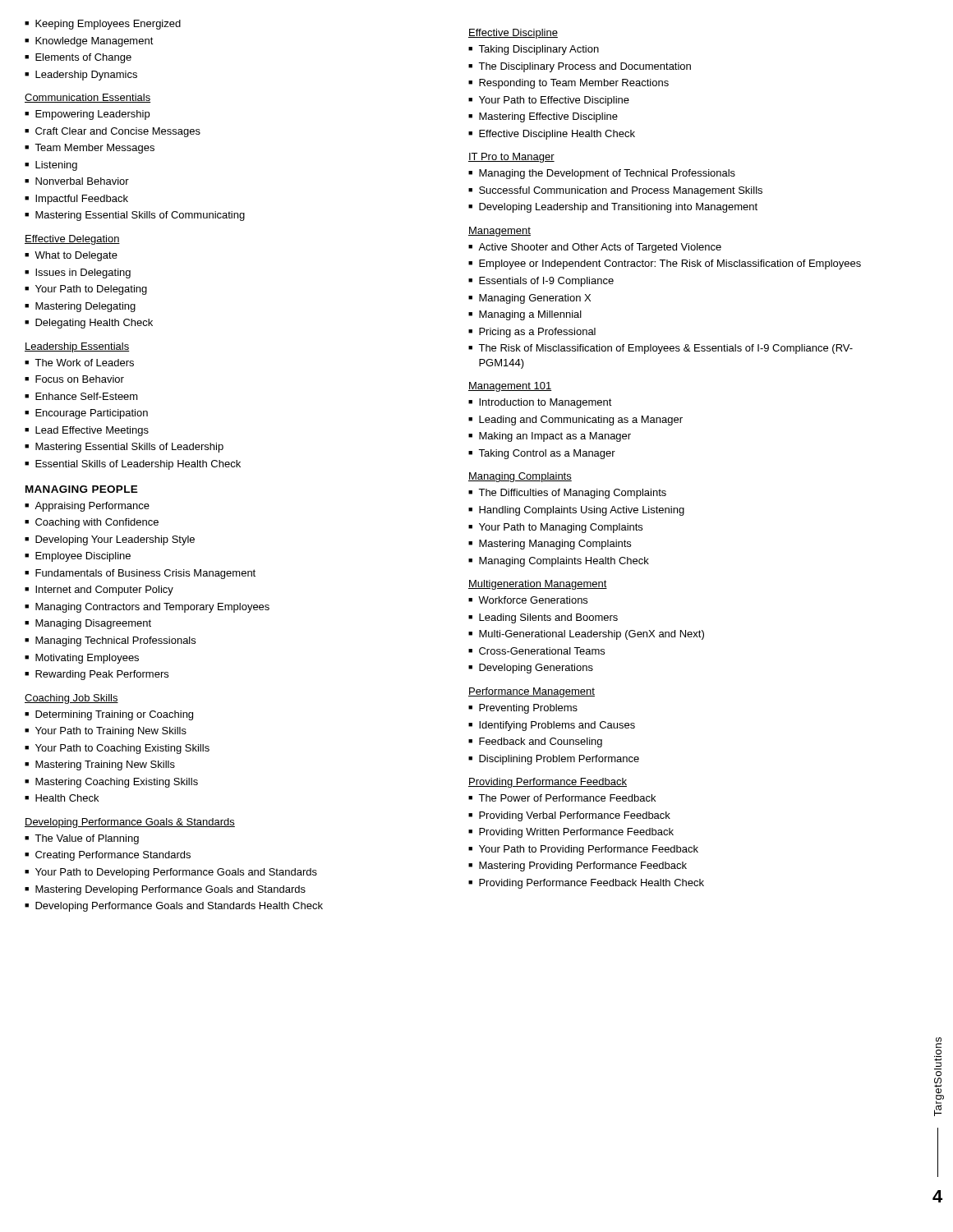Find the block on this page that starts "Craft Clear and"
Image resolution: width=953 pixels, height=1232 pixels.
click(x=113, y=132)
